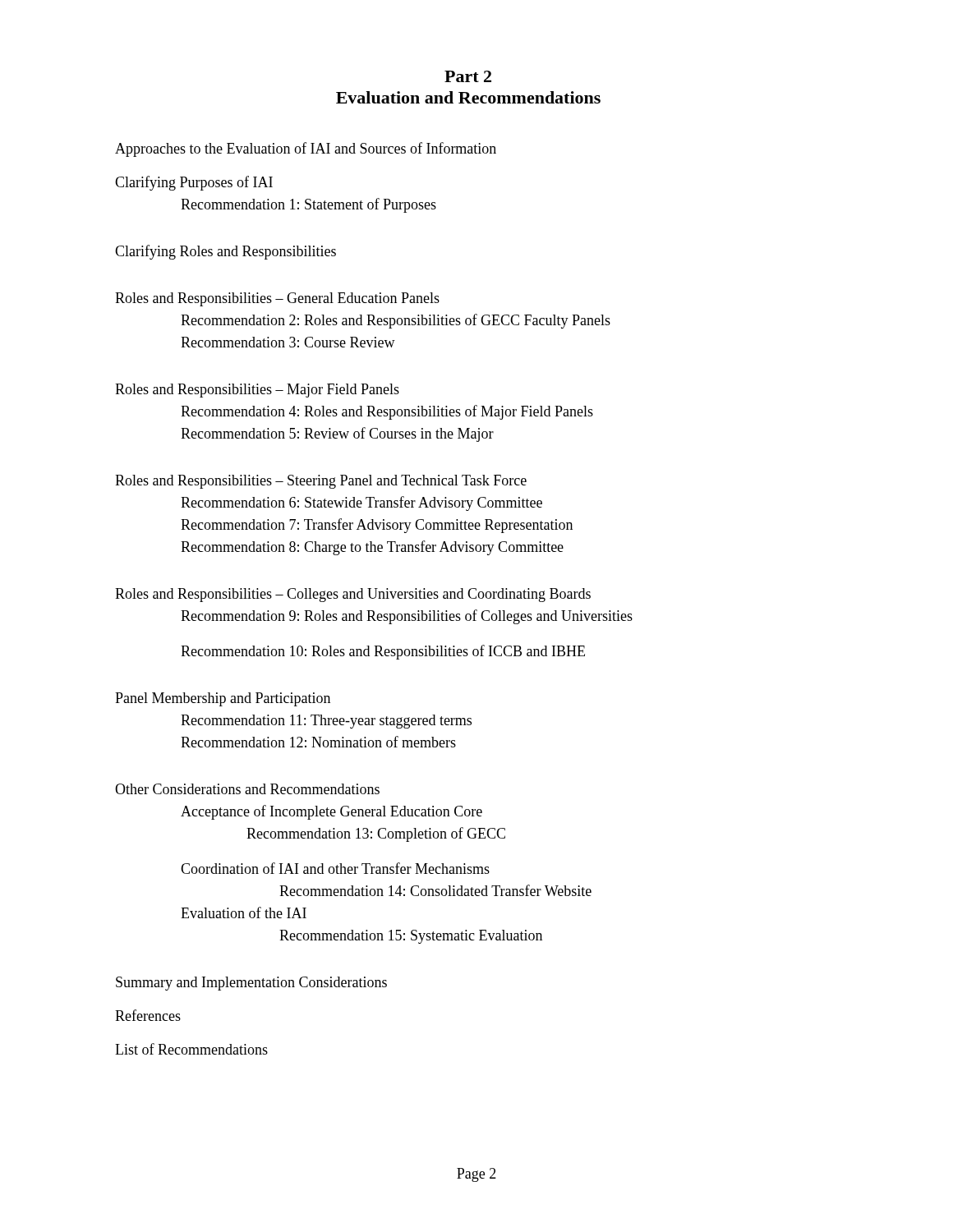The width and height of the screenshot is (953, 1232).
Task: Locate the list item with the text "Coordination of IAI and"
Action: 335,869
